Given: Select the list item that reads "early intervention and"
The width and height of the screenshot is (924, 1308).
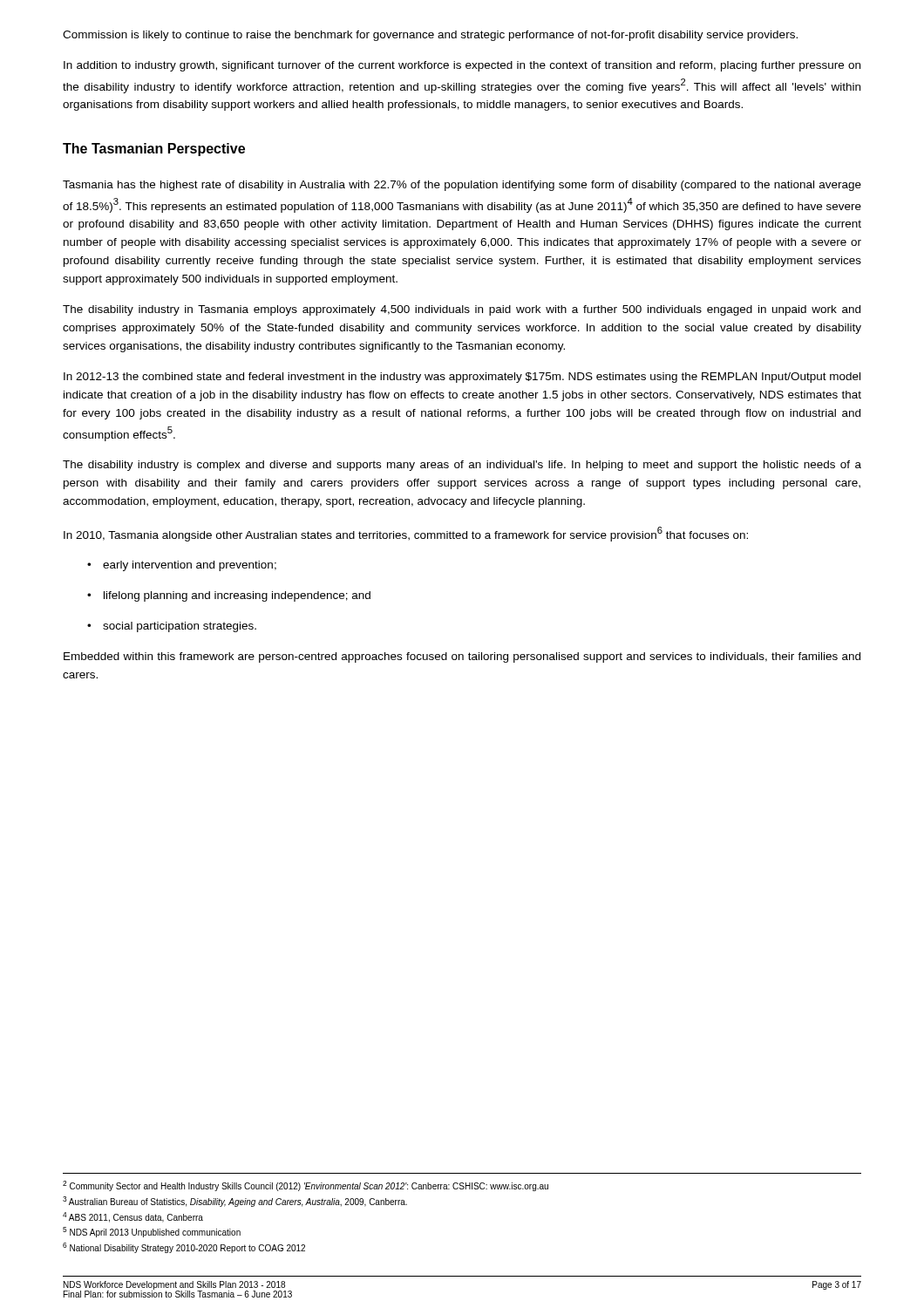Looking at the screenshot, I should pos(182,566).
